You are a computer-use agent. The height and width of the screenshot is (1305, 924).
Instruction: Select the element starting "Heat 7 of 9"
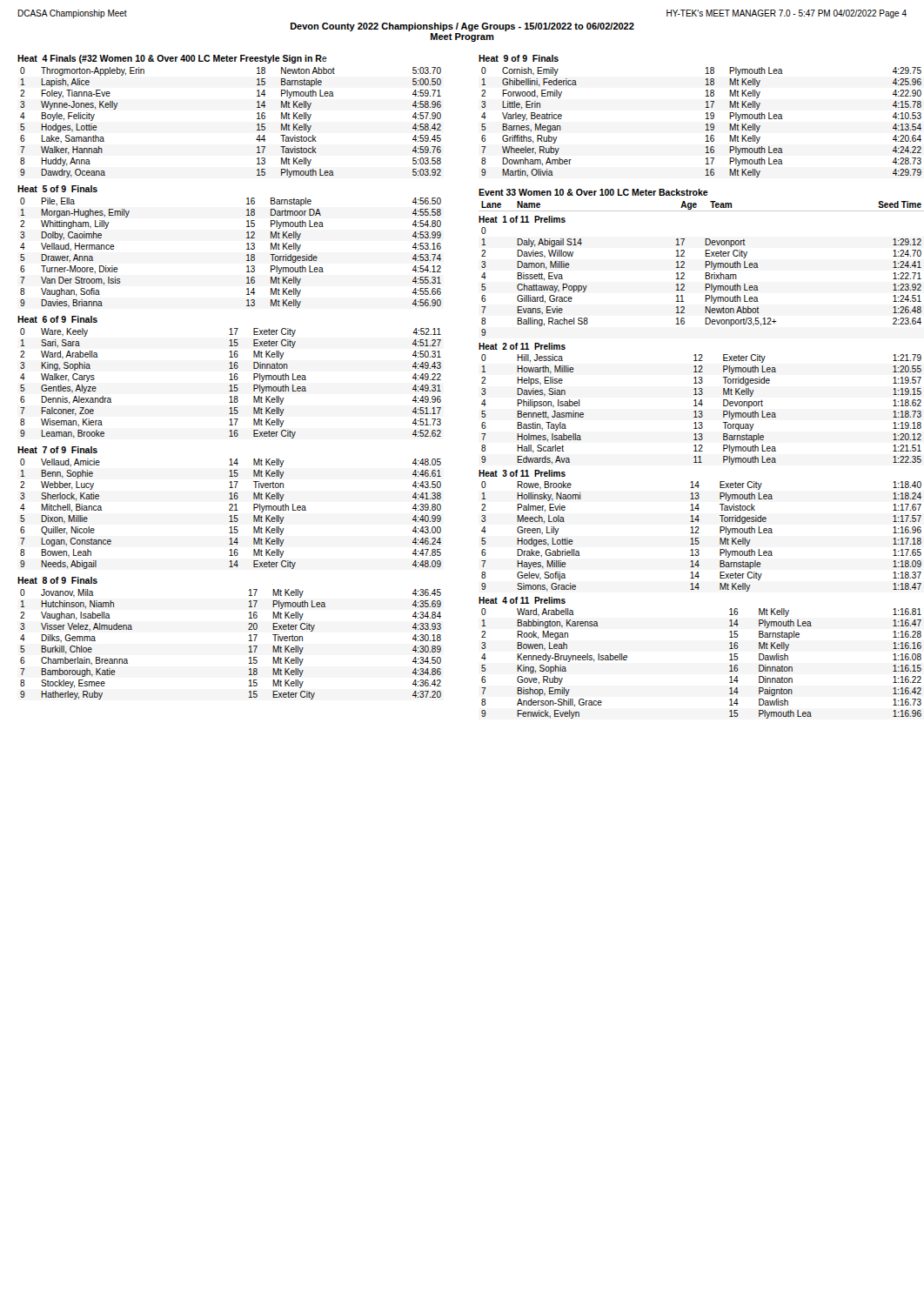click(x=58, y=450)
